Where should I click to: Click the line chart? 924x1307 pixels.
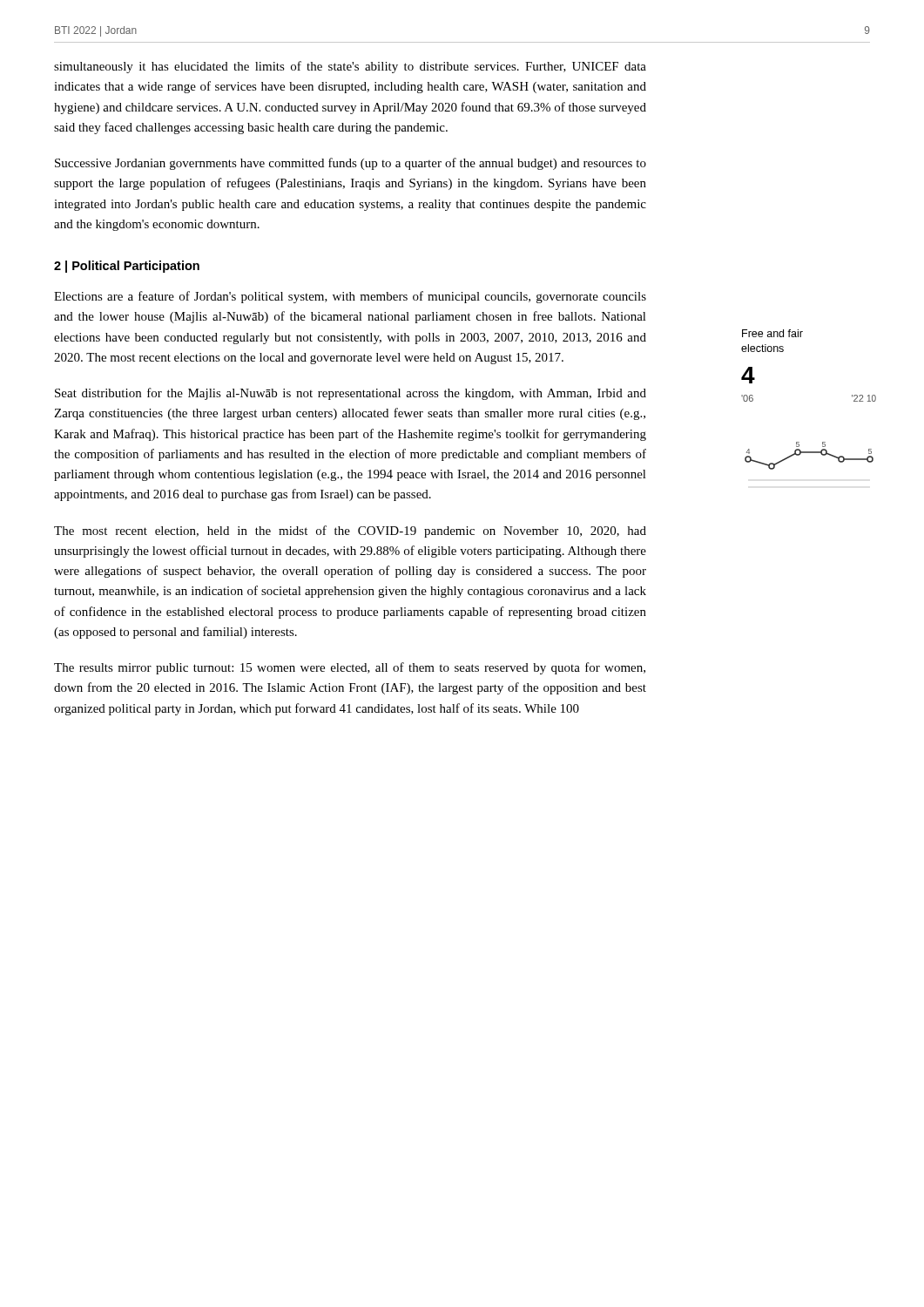tap(809, 409)
